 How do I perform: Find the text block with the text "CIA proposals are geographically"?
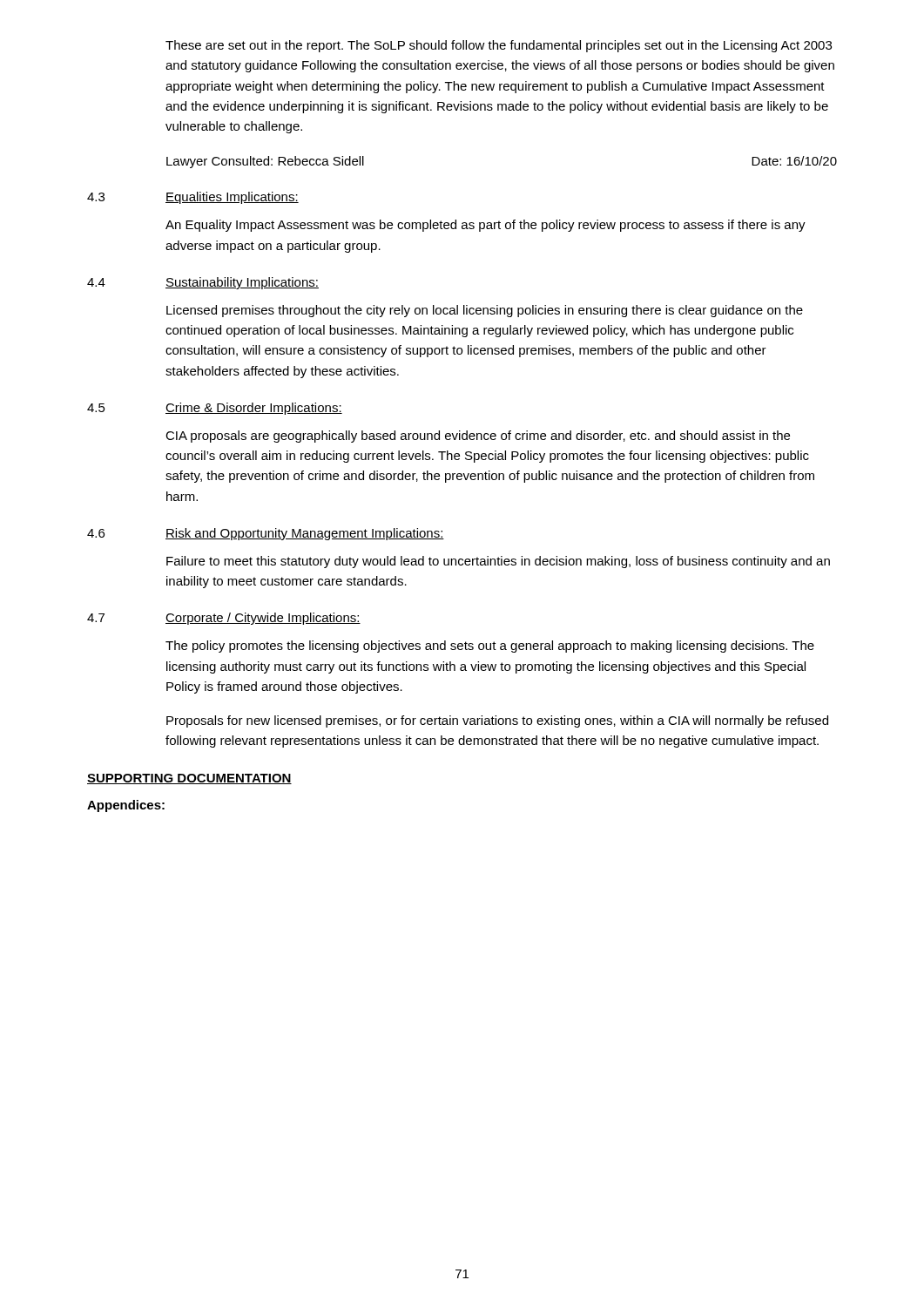tap(501, 466)
